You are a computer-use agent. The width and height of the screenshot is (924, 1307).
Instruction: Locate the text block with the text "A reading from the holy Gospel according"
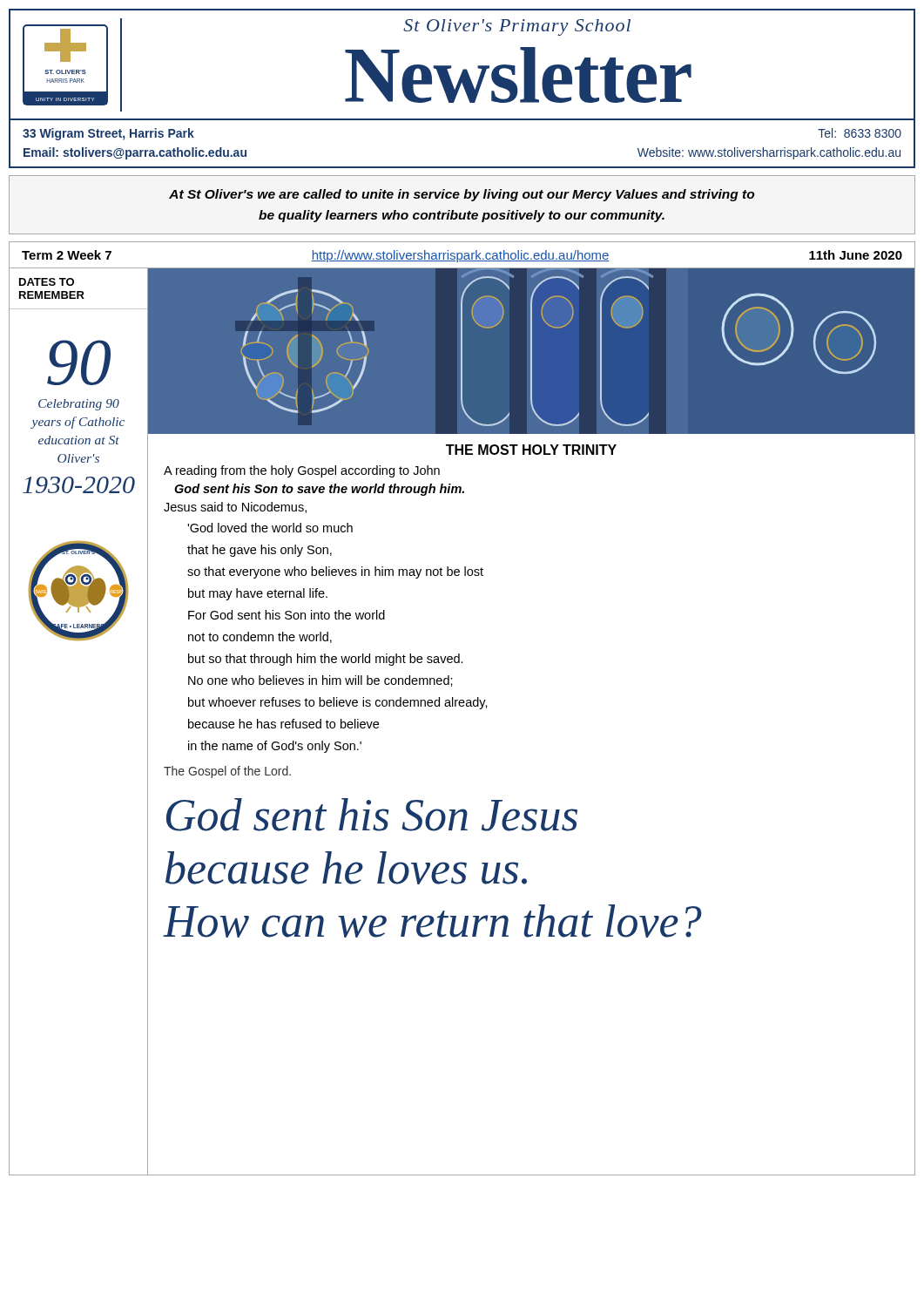point(302,471)
